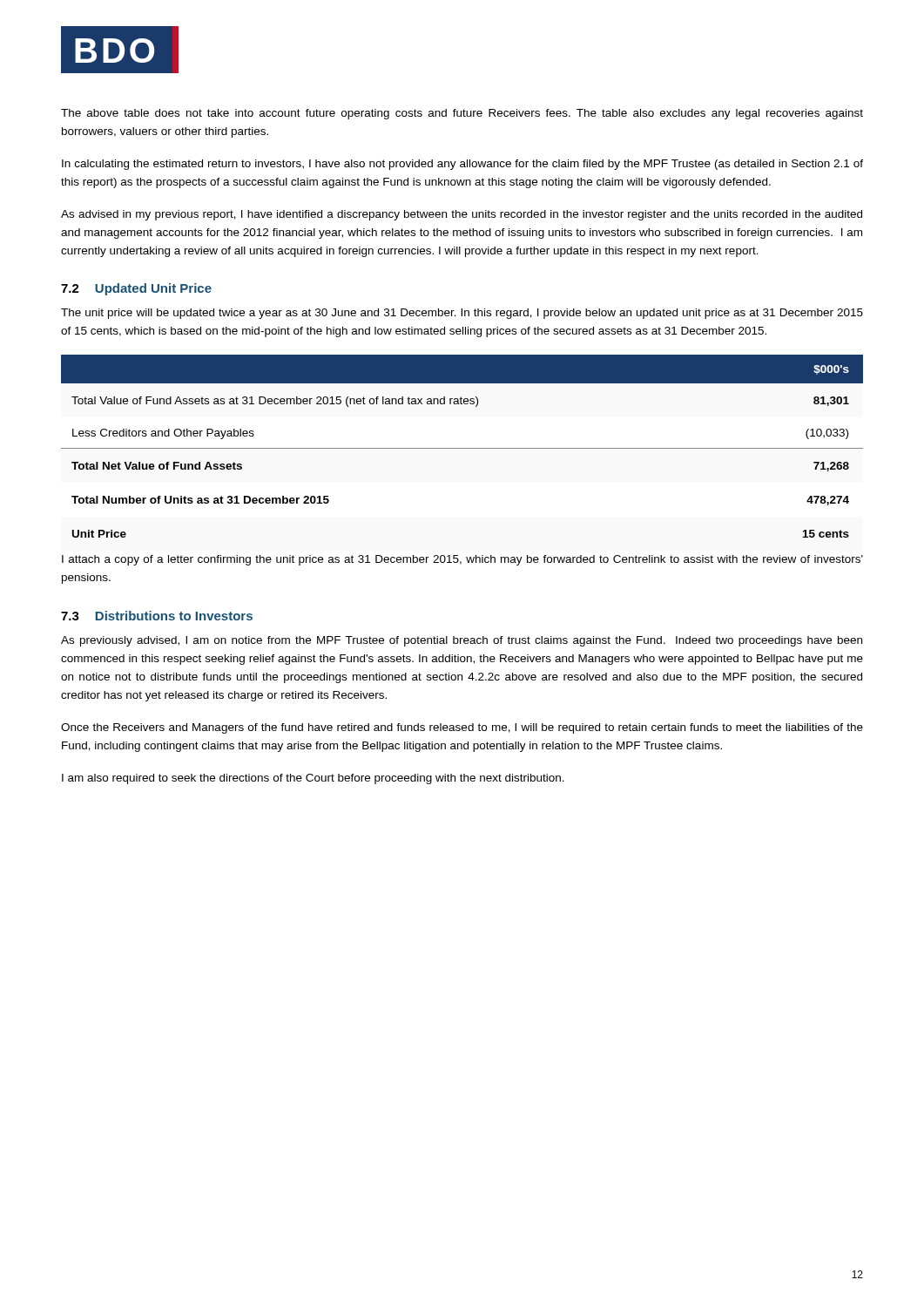
Task: Find the section header on this page that starts "7.3 Distributions to"
Action: [x=157, y=616]
